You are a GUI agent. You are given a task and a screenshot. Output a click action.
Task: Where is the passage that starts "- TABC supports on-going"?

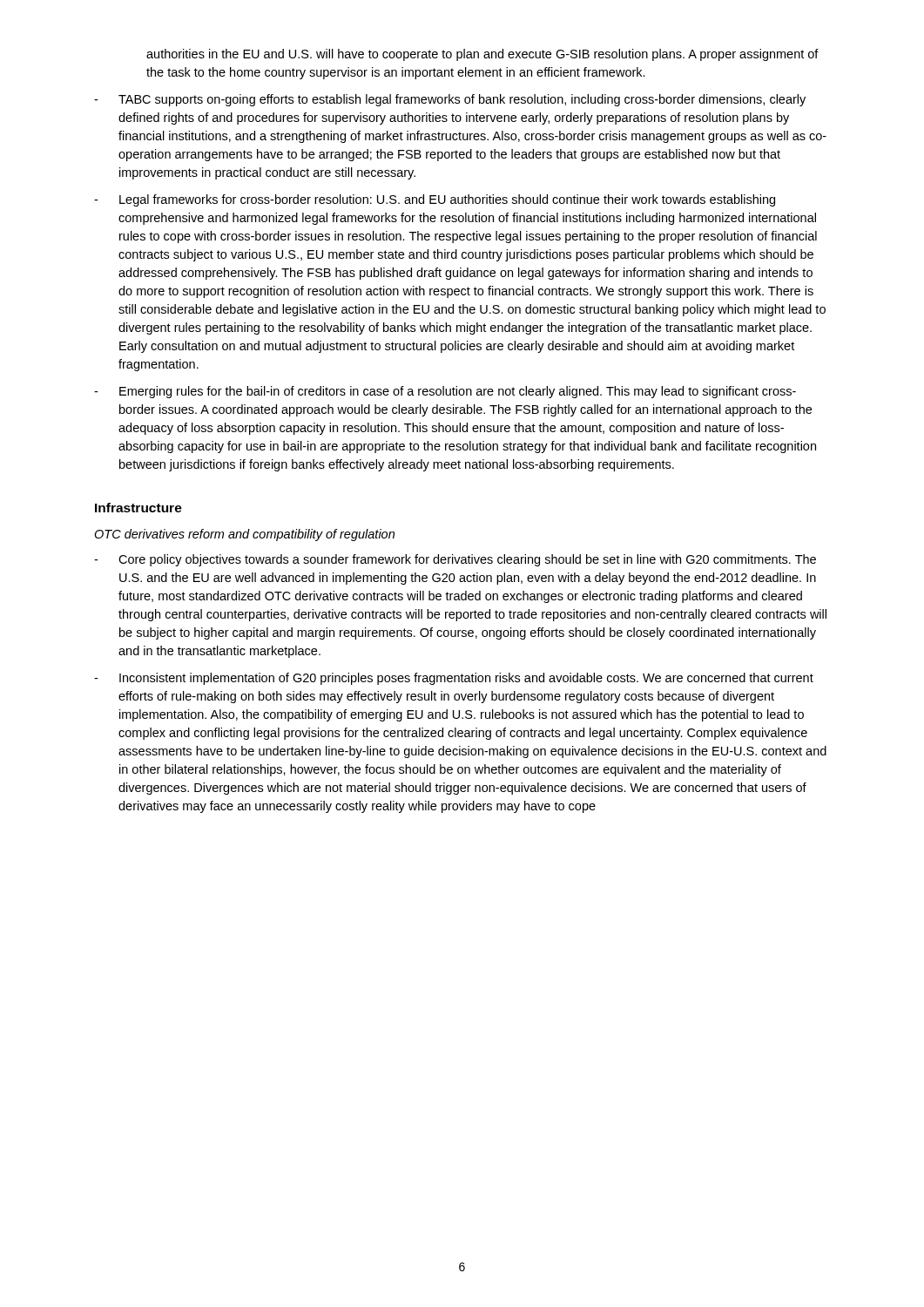point(462,136)
